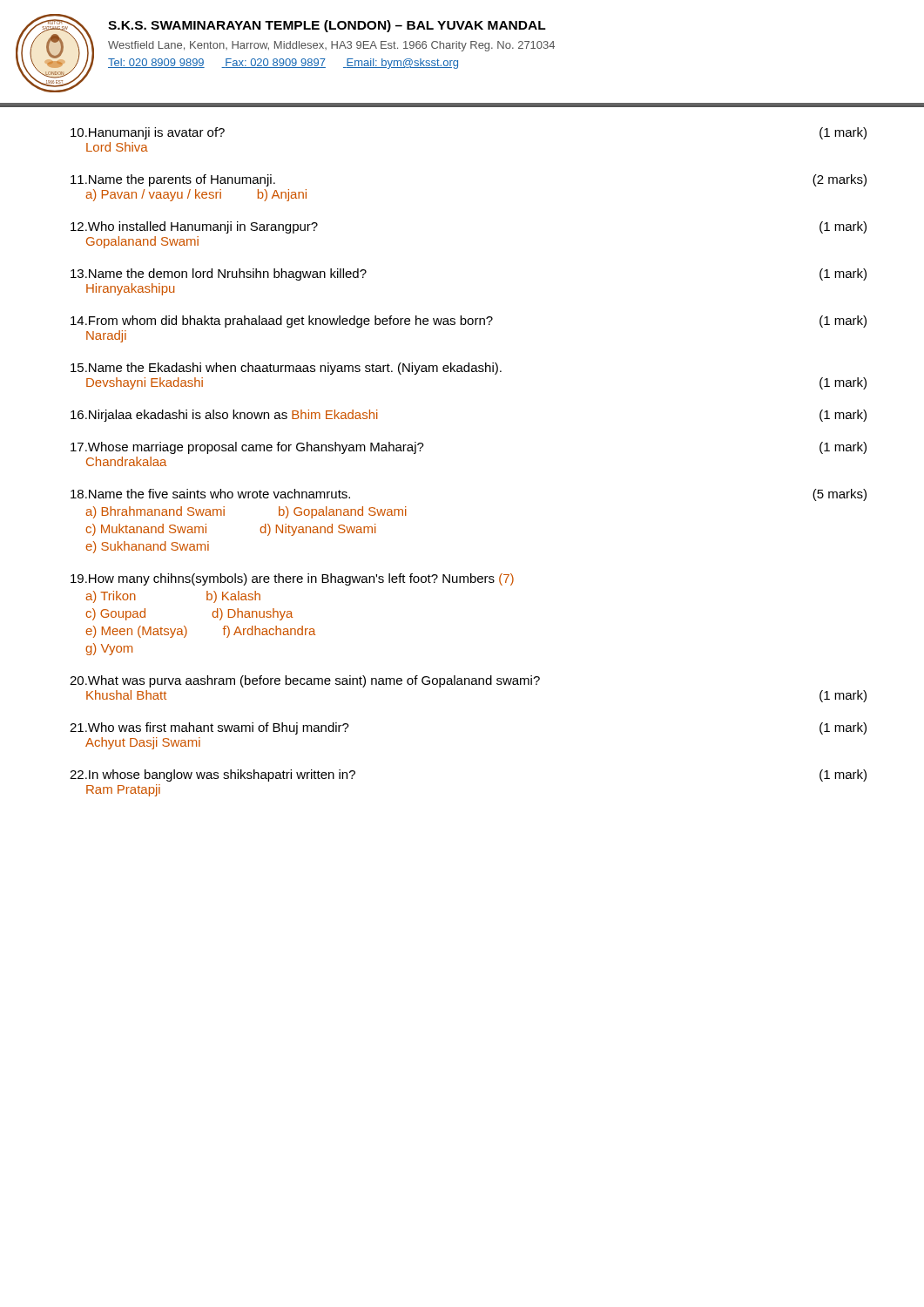The height and width of the screenshot is (1307, 924).
Task: Point to the block beginning "21.Who was first mahant swami of"
Action: 211,728
